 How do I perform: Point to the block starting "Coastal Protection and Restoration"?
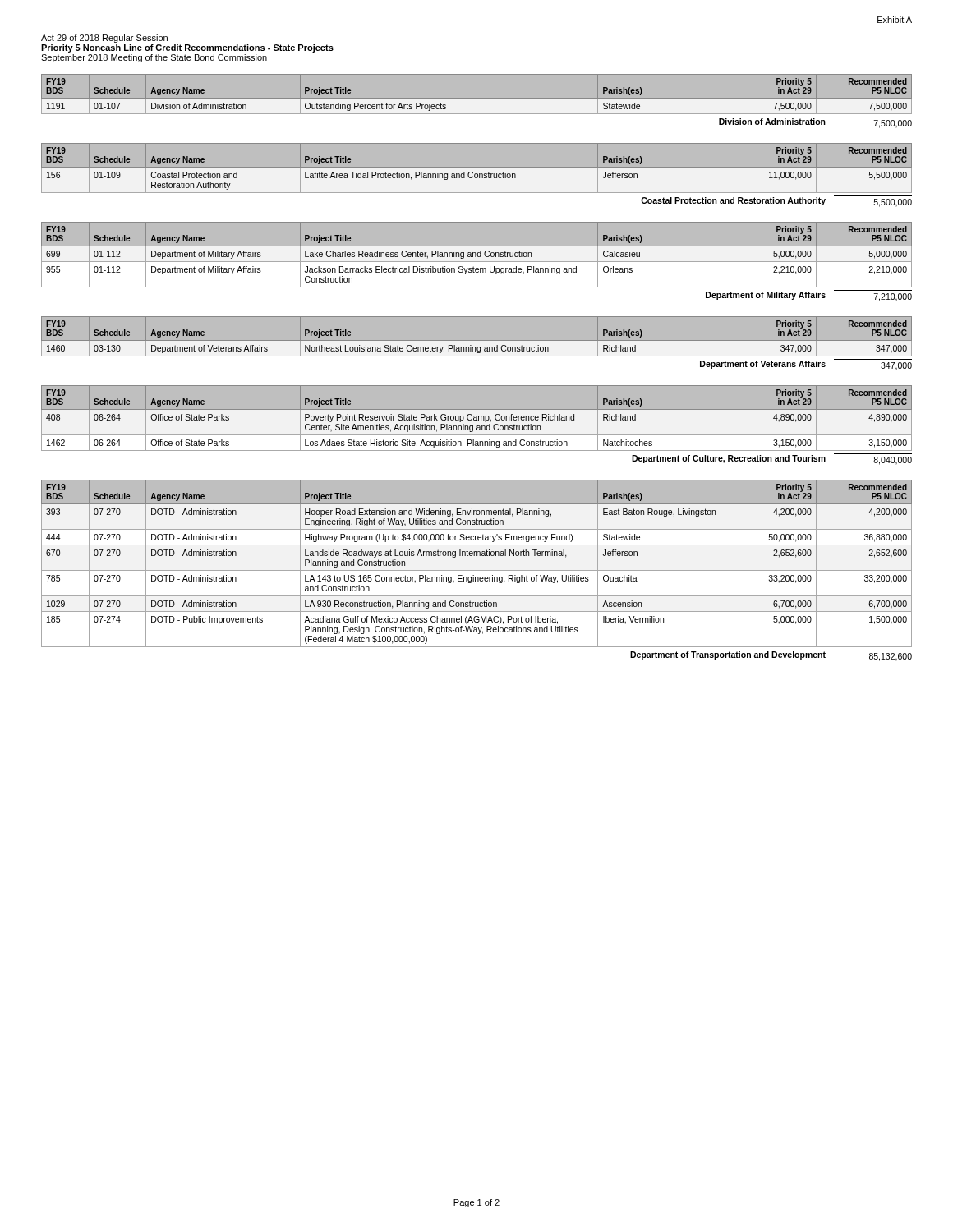click(x=776, y=201)
